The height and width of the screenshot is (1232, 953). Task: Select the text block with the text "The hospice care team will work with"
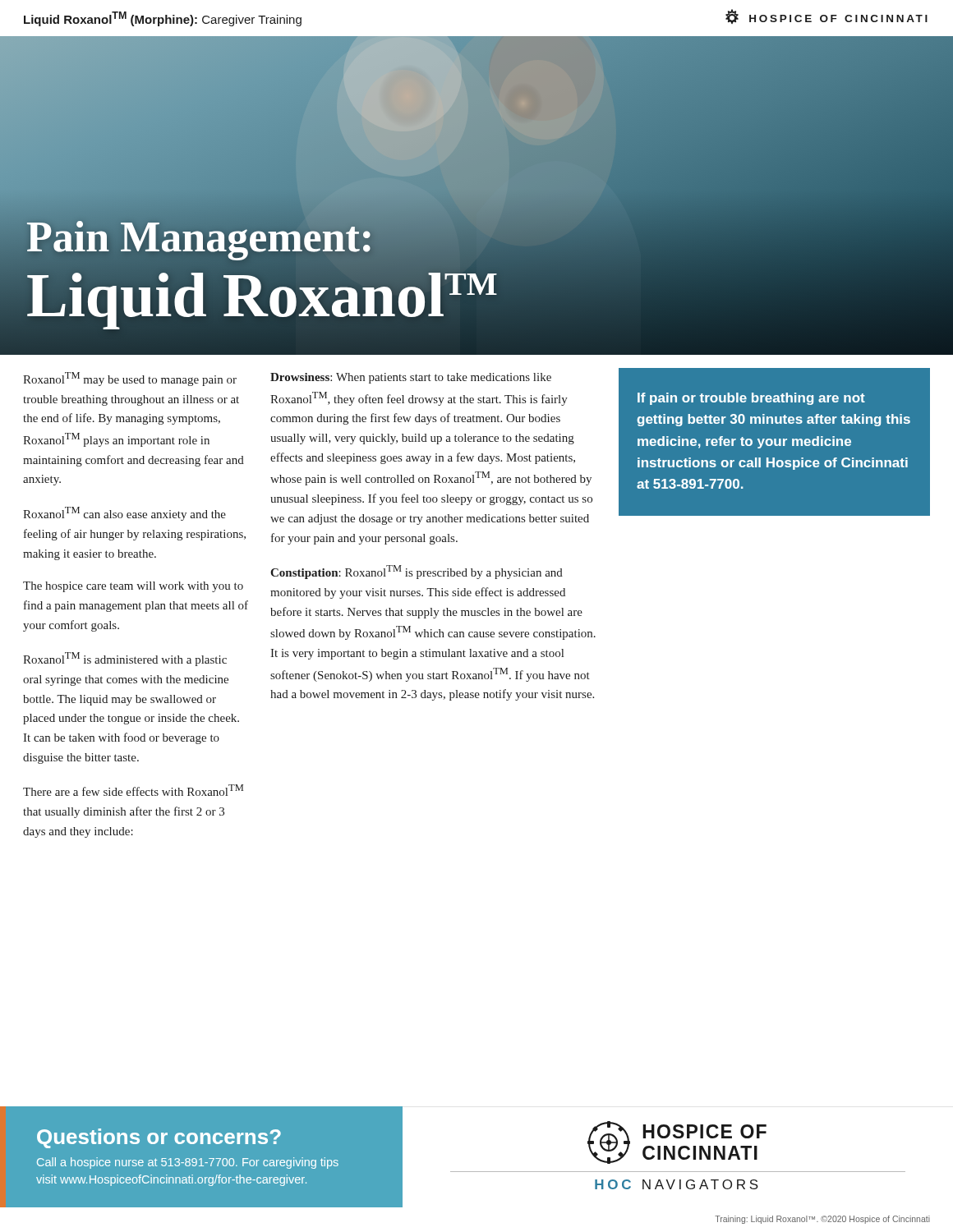(x=136, y=605)
